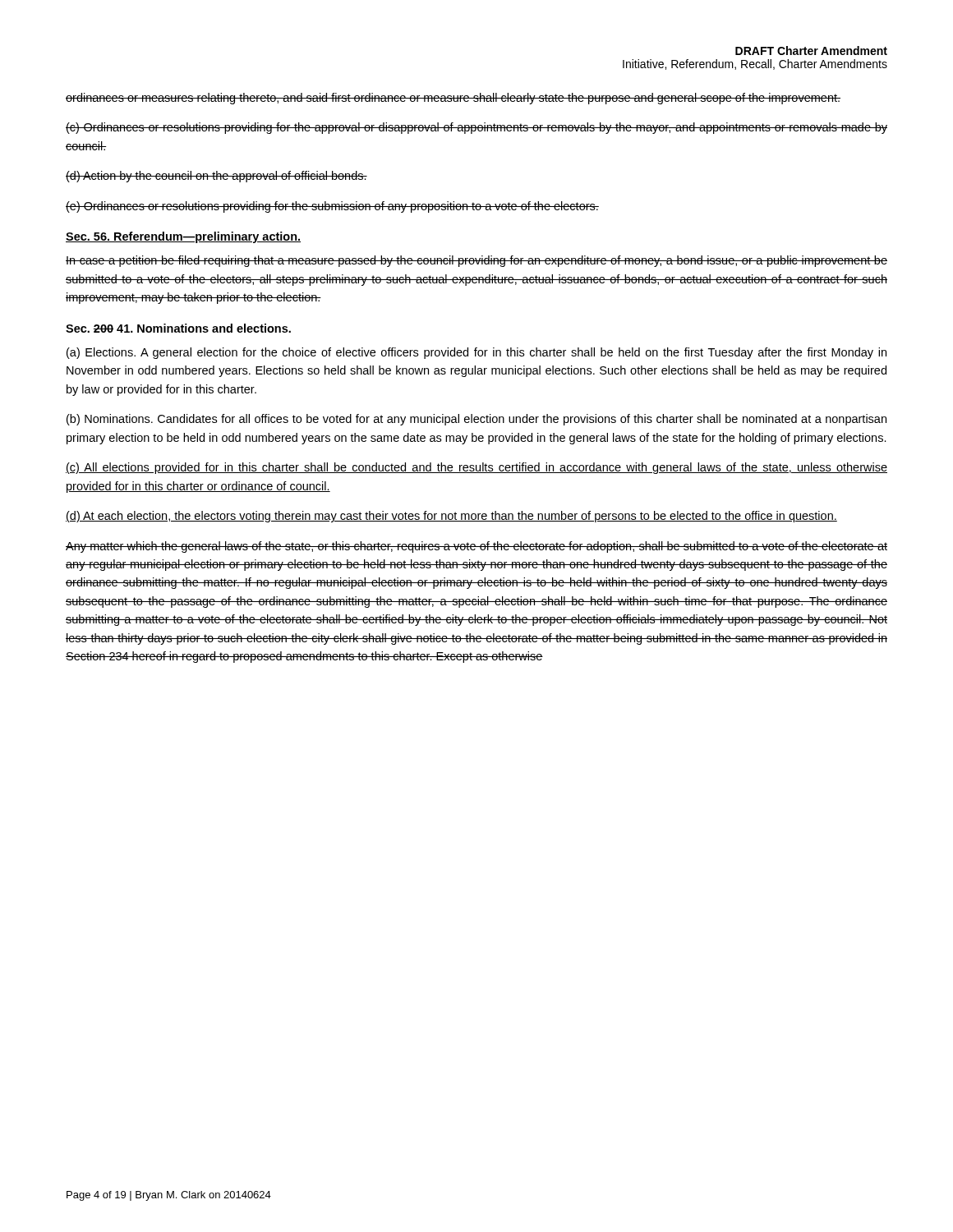Click the passage that begins "In case a petition be filed requiring that"
This screenshot has height=1232, width=953.
(476, 279)
